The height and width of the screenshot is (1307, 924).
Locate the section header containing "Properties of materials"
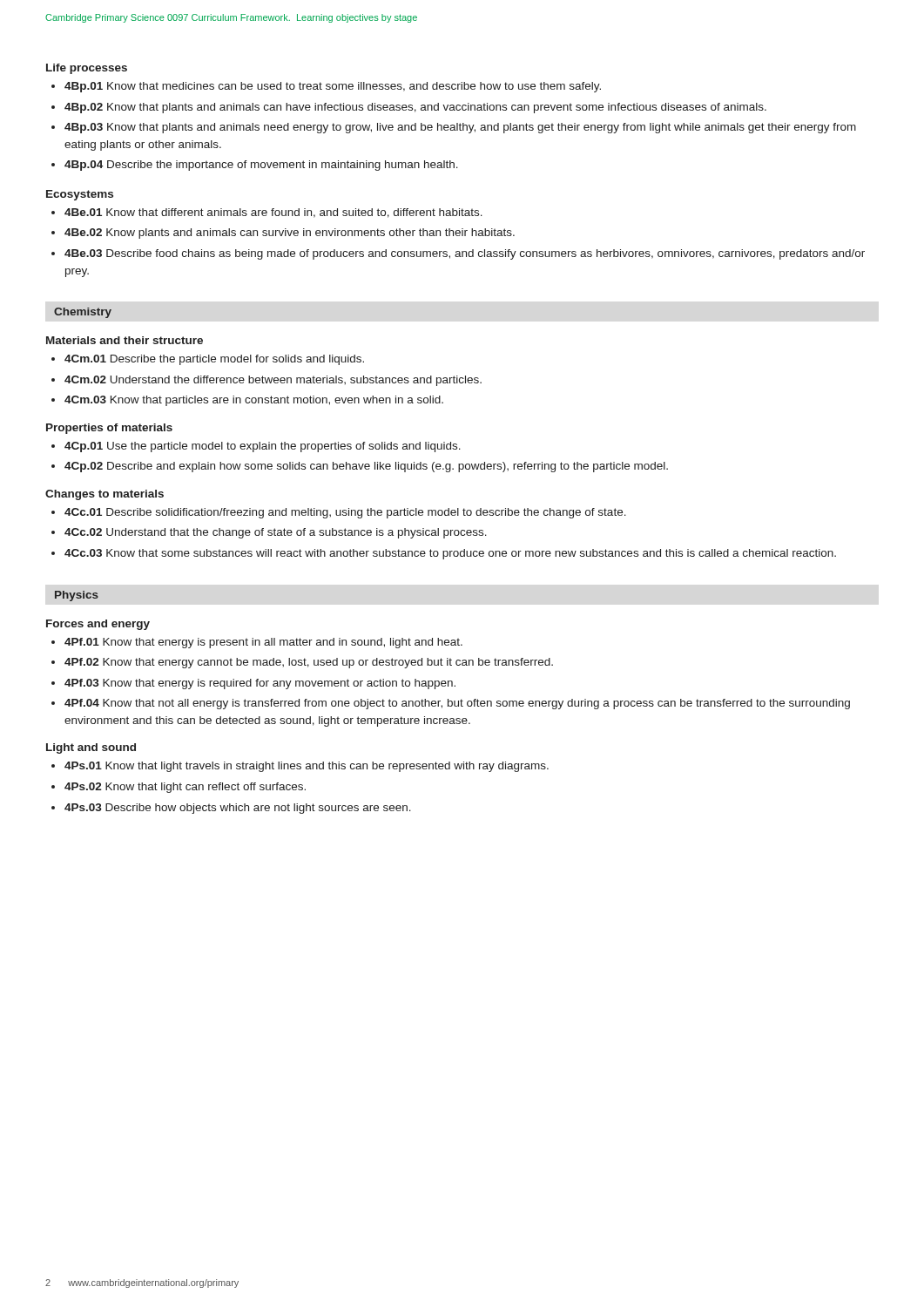(109, 427)
